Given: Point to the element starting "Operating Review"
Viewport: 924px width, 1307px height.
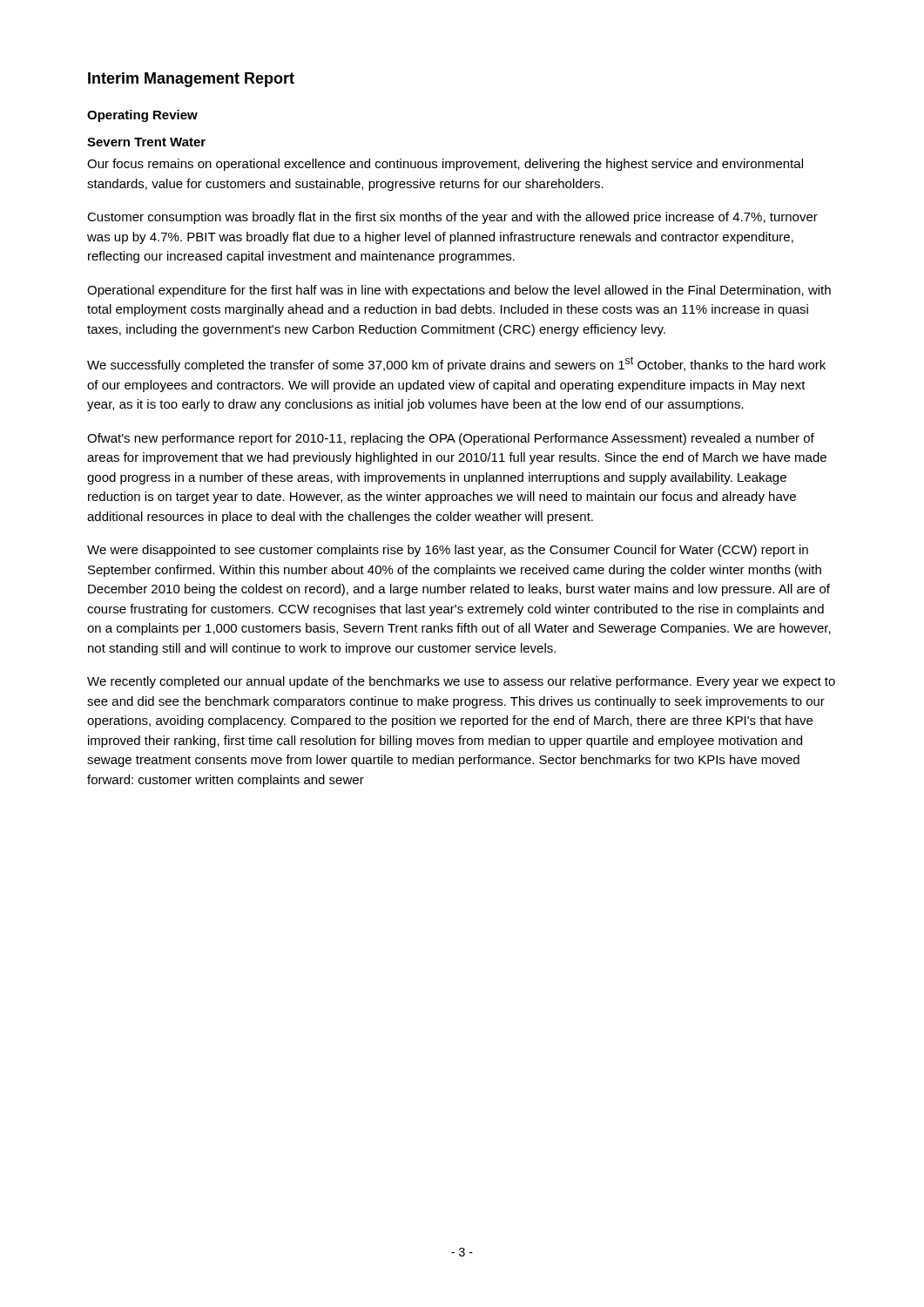Looking at the screenshot, I should (x=142, y=115).
